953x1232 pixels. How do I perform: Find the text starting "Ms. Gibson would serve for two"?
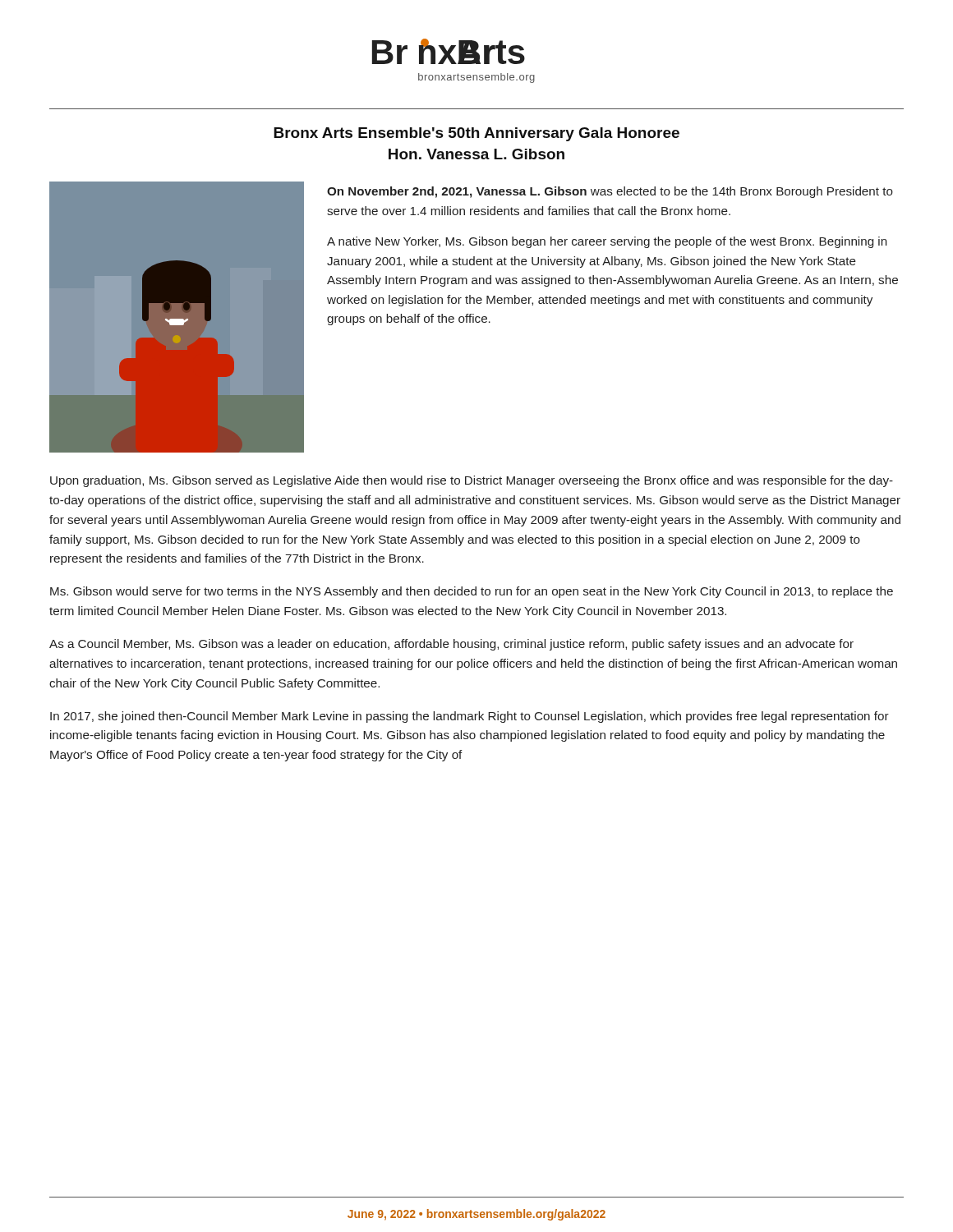(x=471, y=601)
